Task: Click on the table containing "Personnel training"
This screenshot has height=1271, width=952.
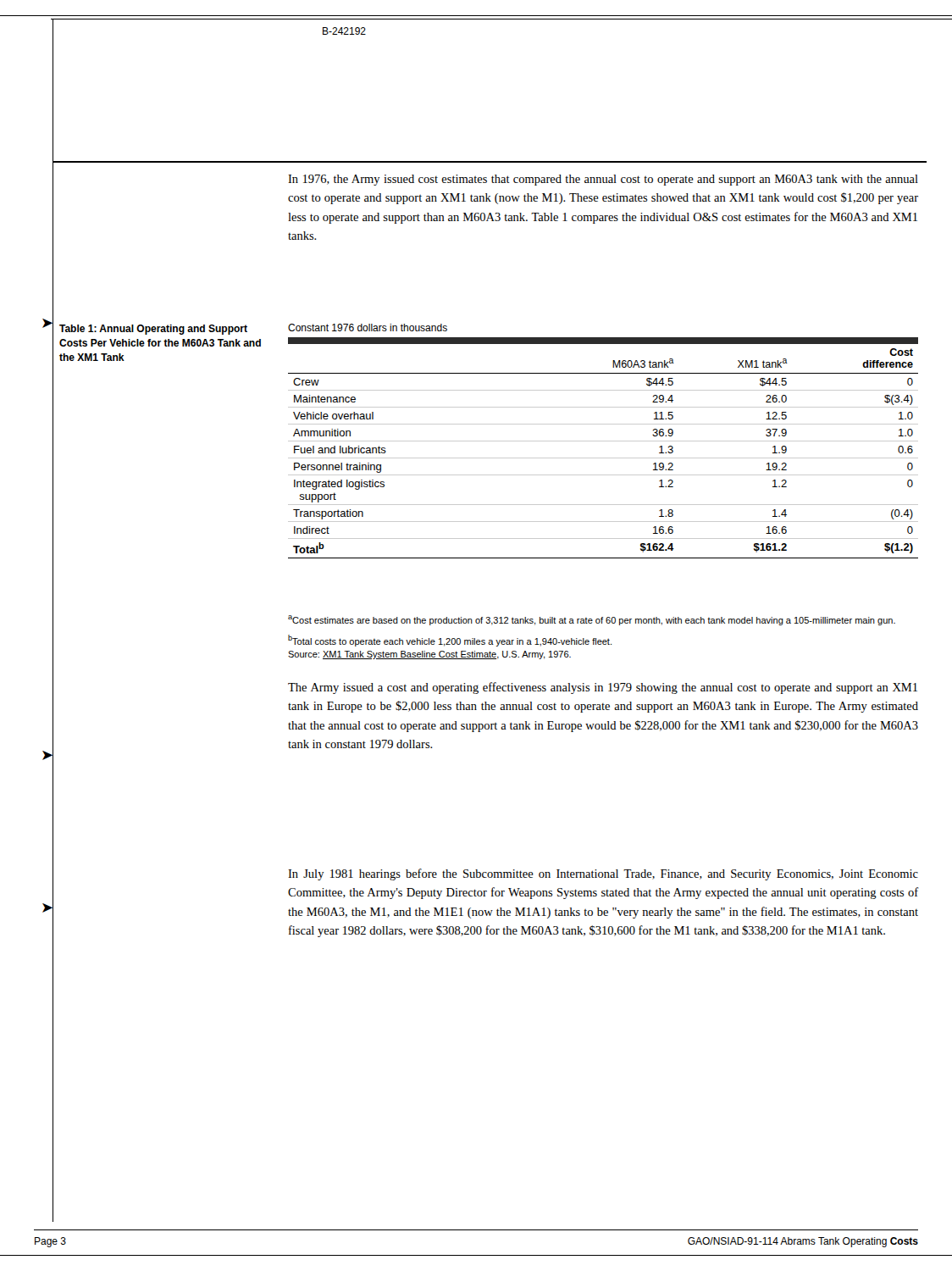Action: (603, 440)
